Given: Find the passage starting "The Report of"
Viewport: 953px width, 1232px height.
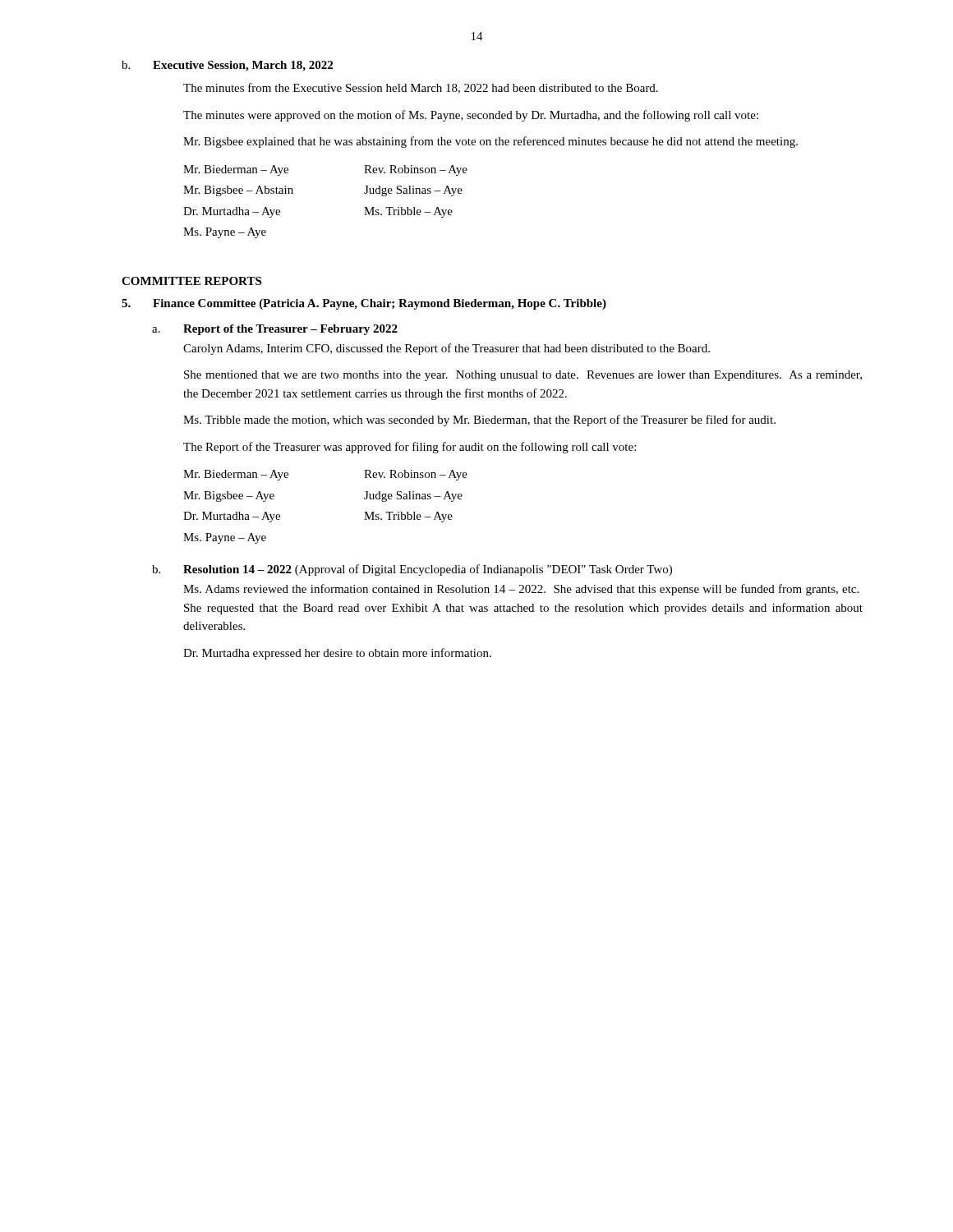Looking at the screenshot, I should click(x=410, y=446).
